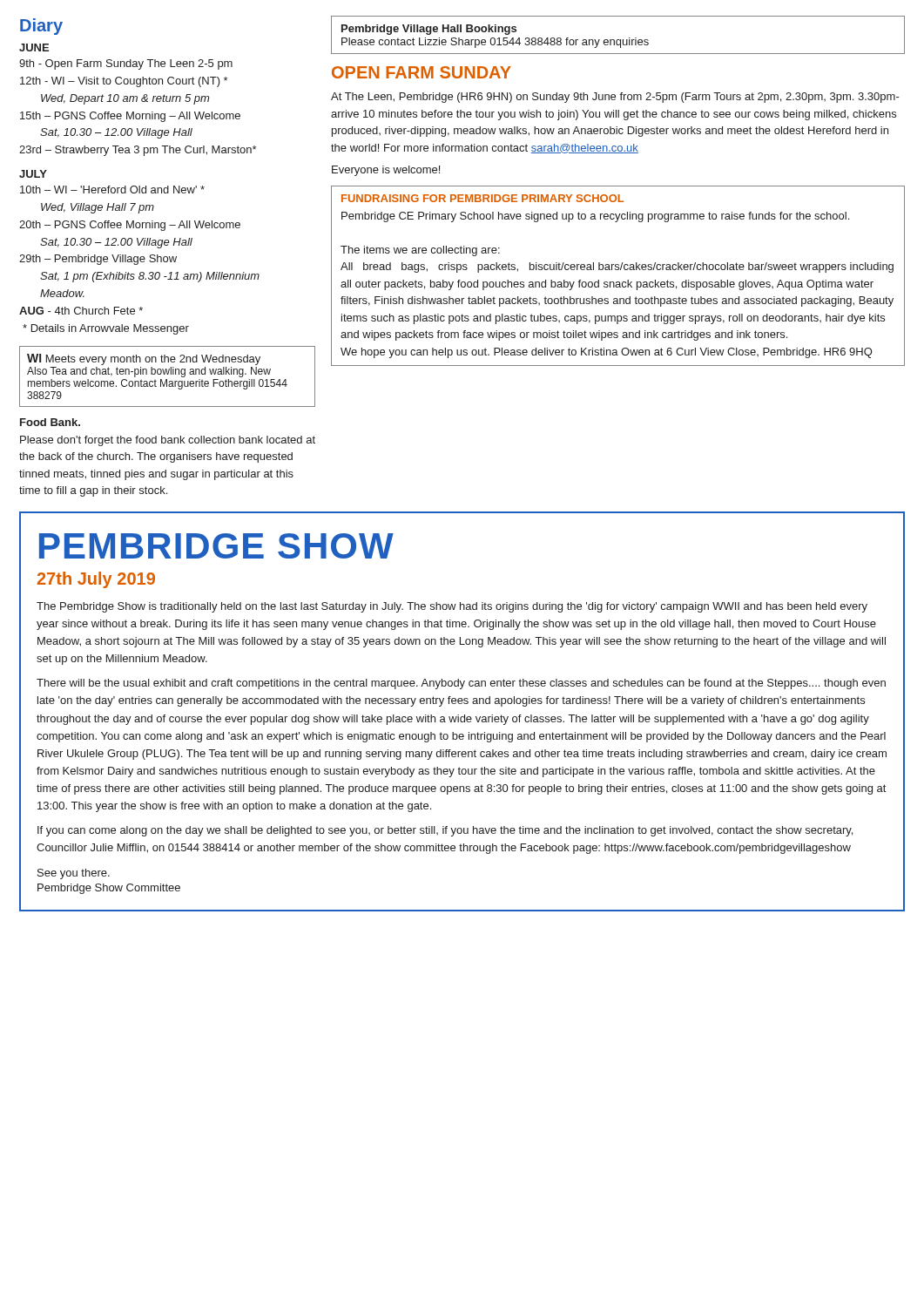
Task: Navigate to the element starting "OPEN FARM SUNDAY"
Action: click(x=422, y=72)
